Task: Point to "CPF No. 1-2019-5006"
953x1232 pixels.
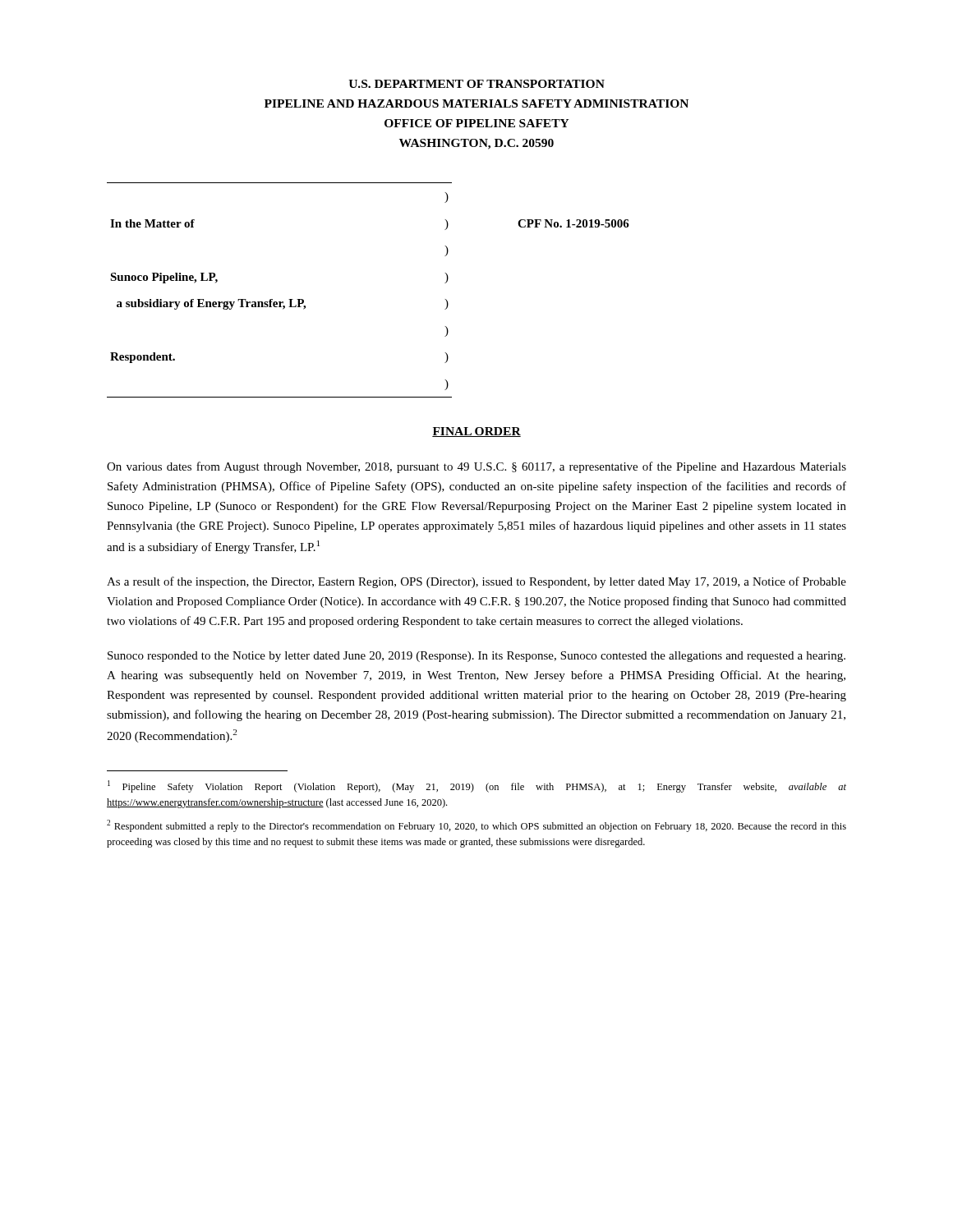Action: [x=573, y=223]
